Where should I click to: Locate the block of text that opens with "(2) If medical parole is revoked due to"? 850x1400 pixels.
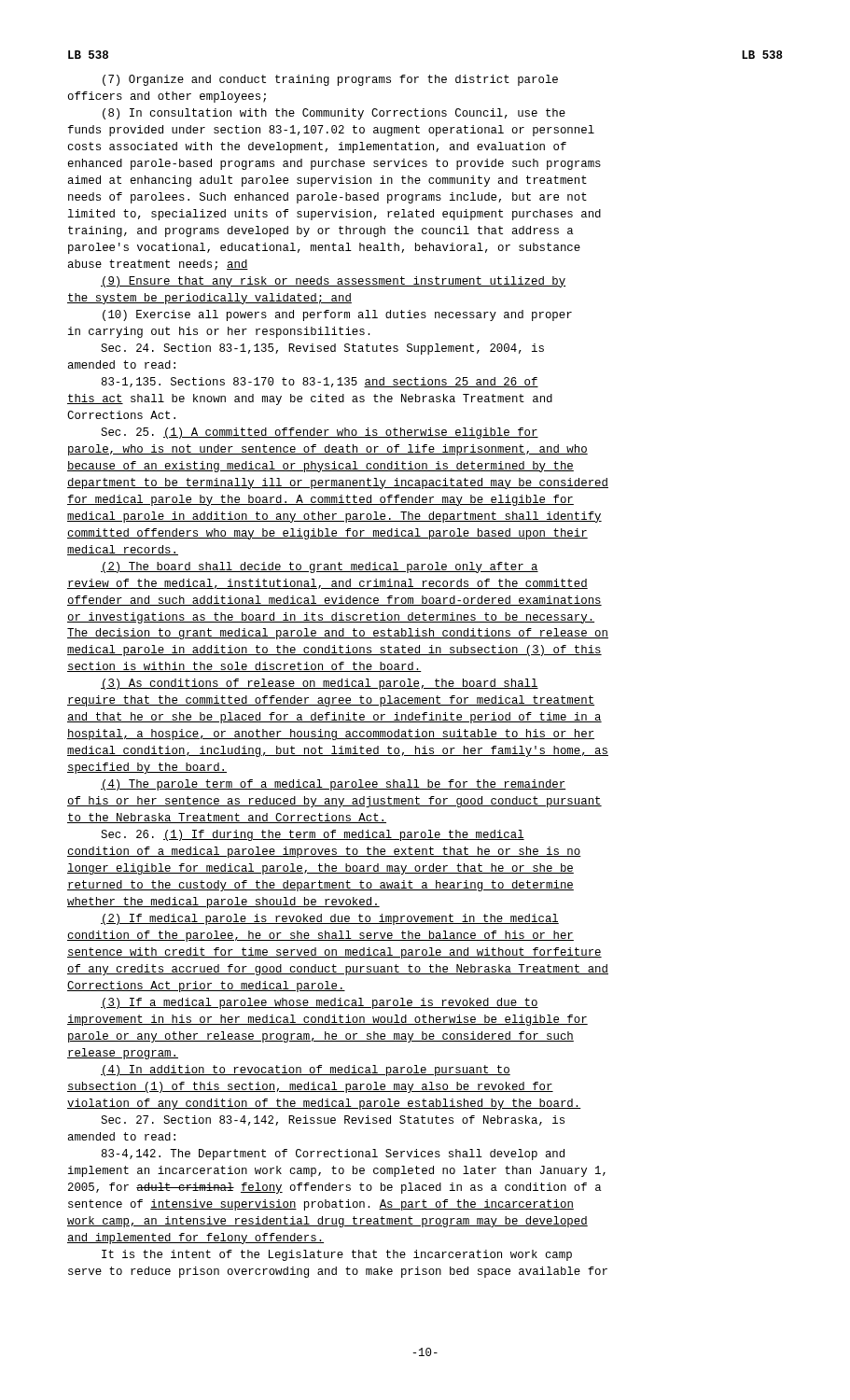pos(425,954)
